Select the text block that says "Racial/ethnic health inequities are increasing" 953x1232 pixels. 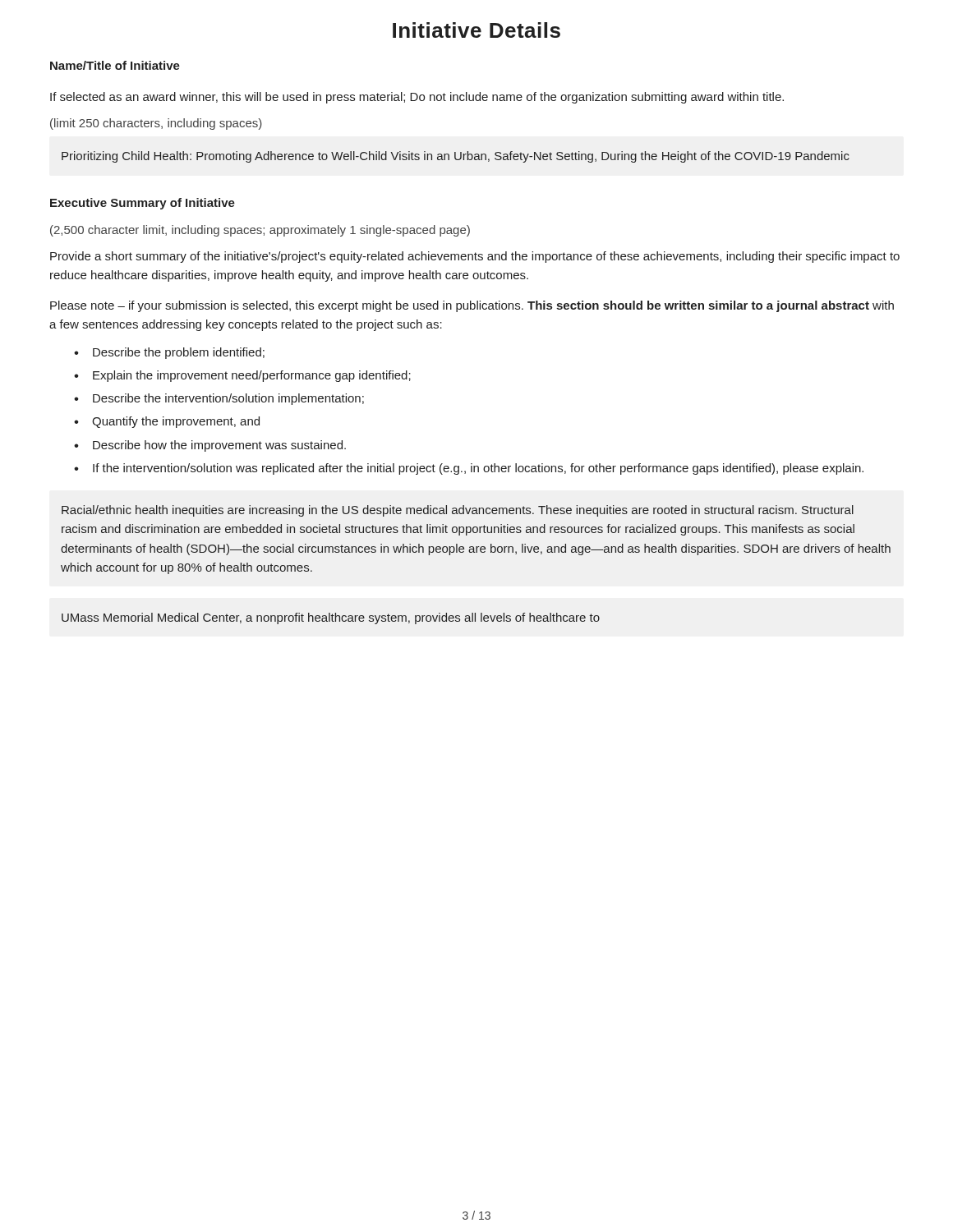pyautogui.click(x=476, y=538)
